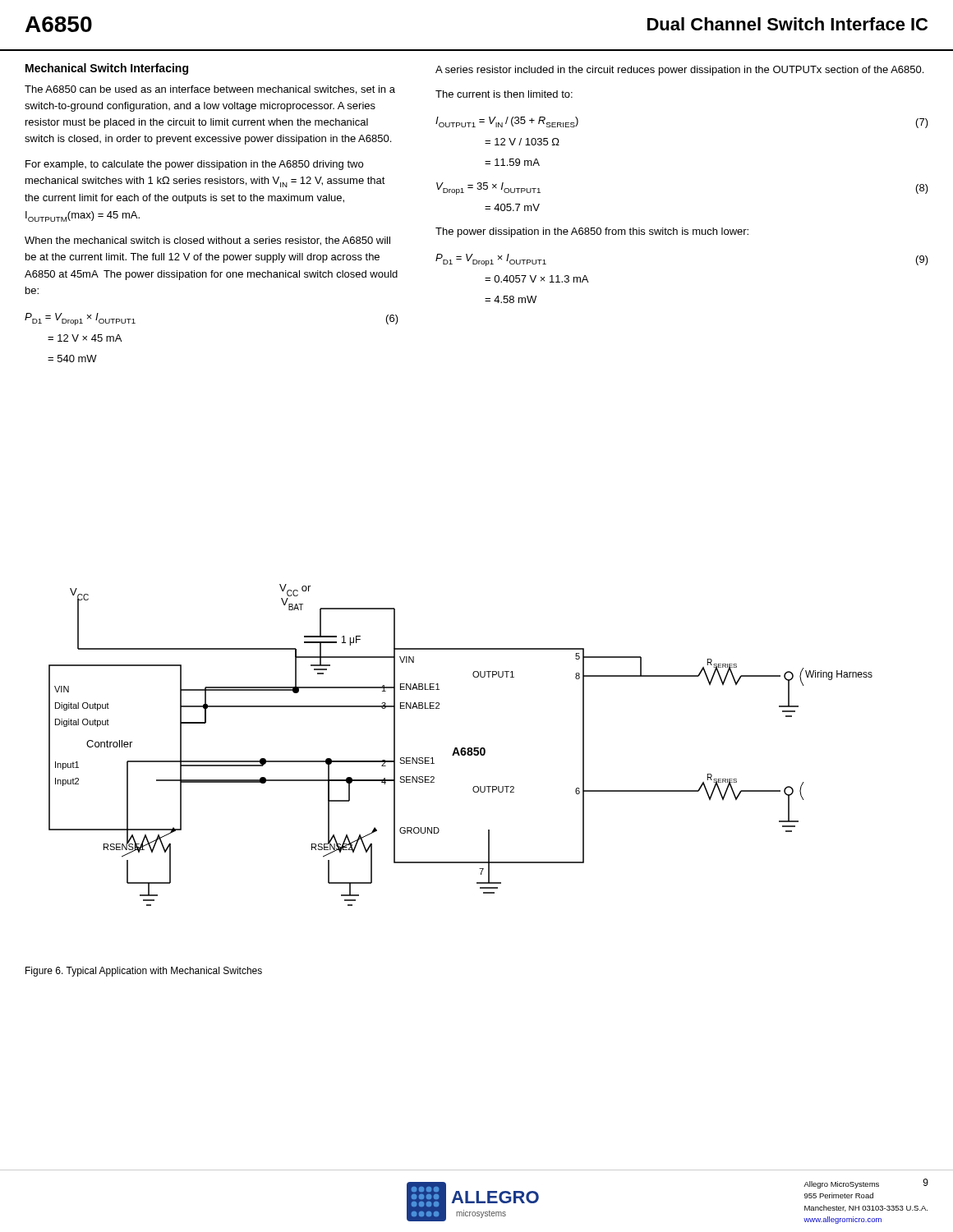Select the text block containing "When the mechanical switch"

click(211, 265)
